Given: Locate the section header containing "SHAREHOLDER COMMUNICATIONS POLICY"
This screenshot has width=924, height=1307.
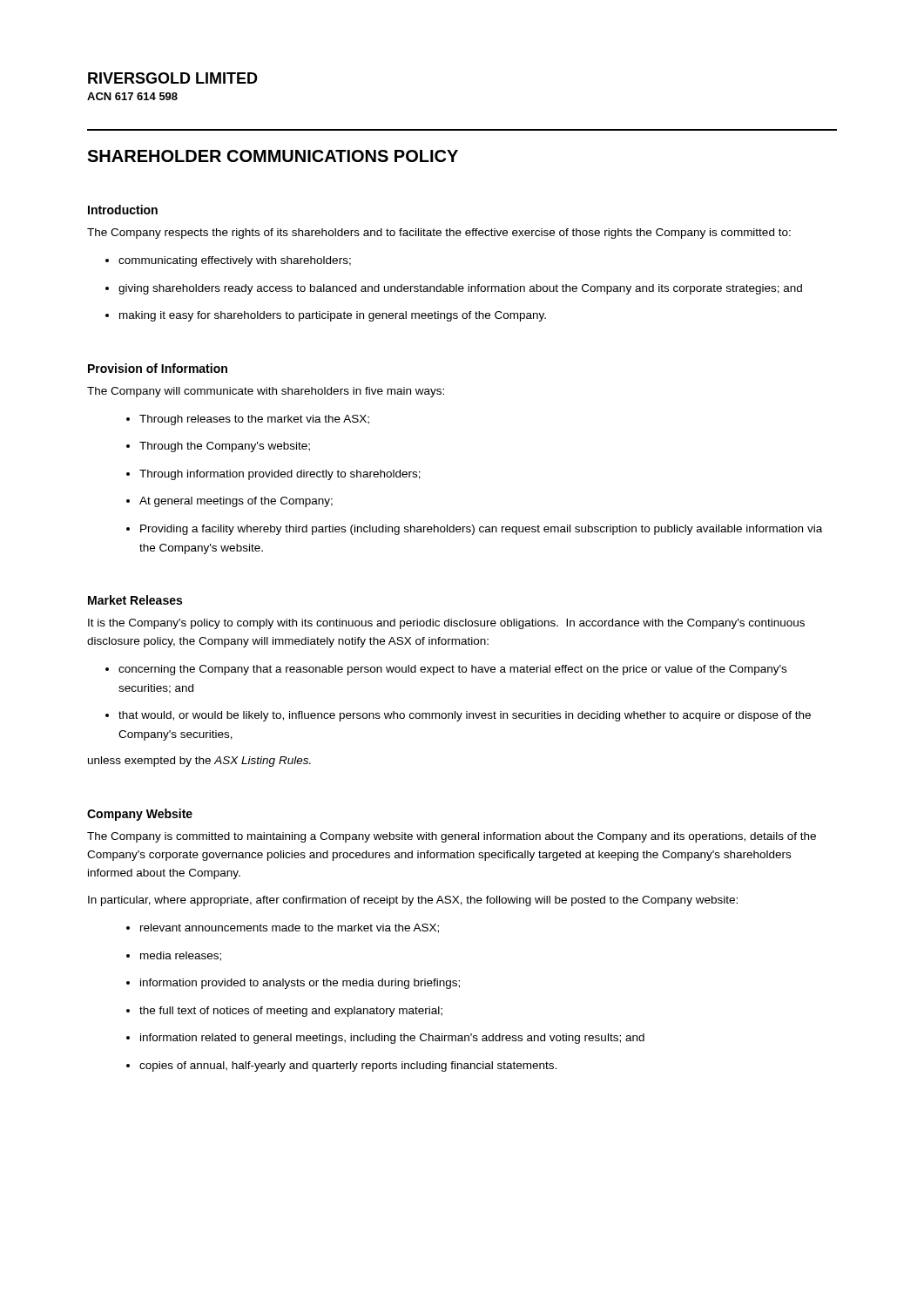Looking at the screenshot, I should (462, 148).
